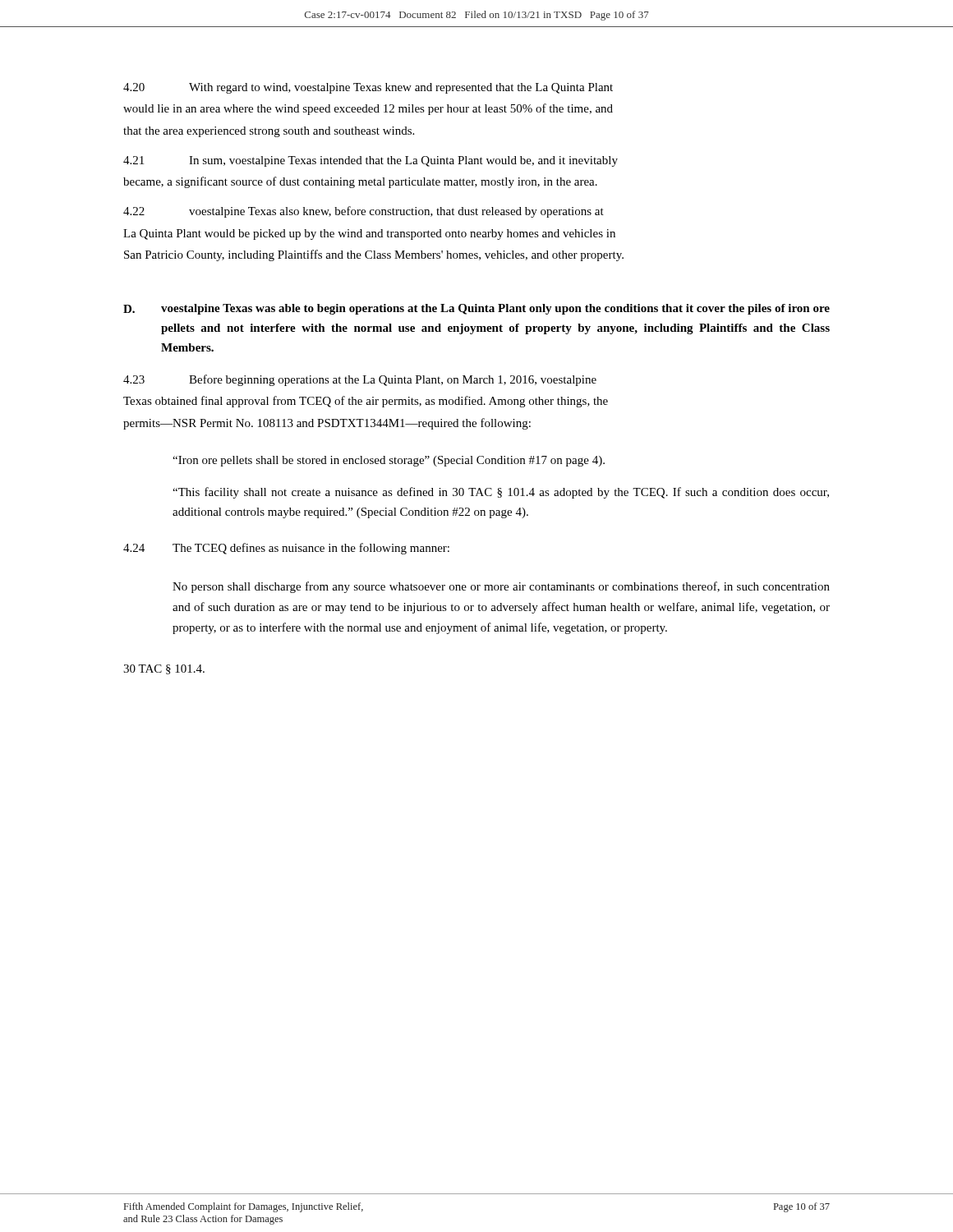Locate the text "30 TAC § 101.4."

(164, 668)
